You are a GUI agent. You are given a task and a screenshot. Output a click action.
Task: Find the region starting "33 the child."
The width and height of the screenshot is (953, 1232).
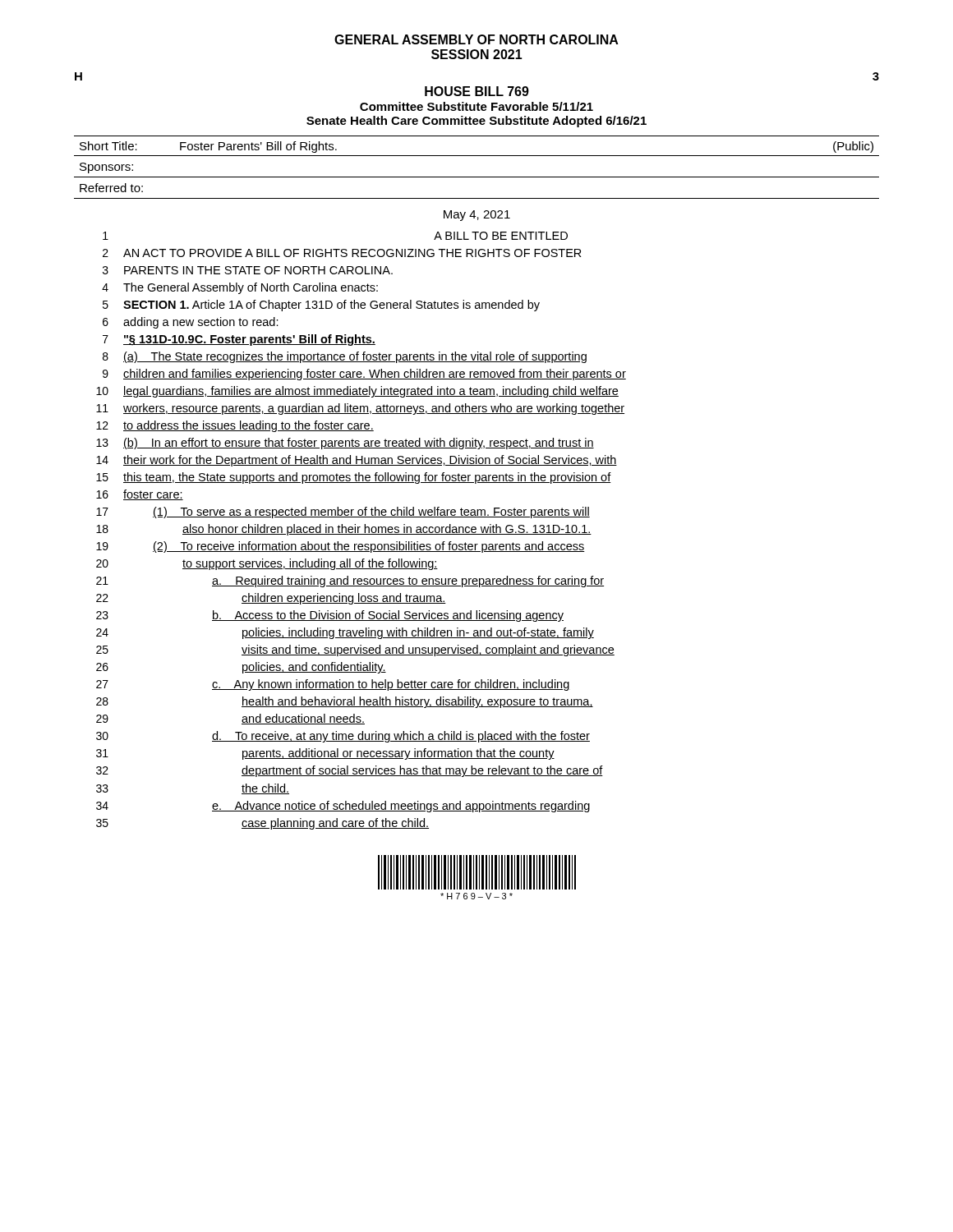[x=99, y=789]
